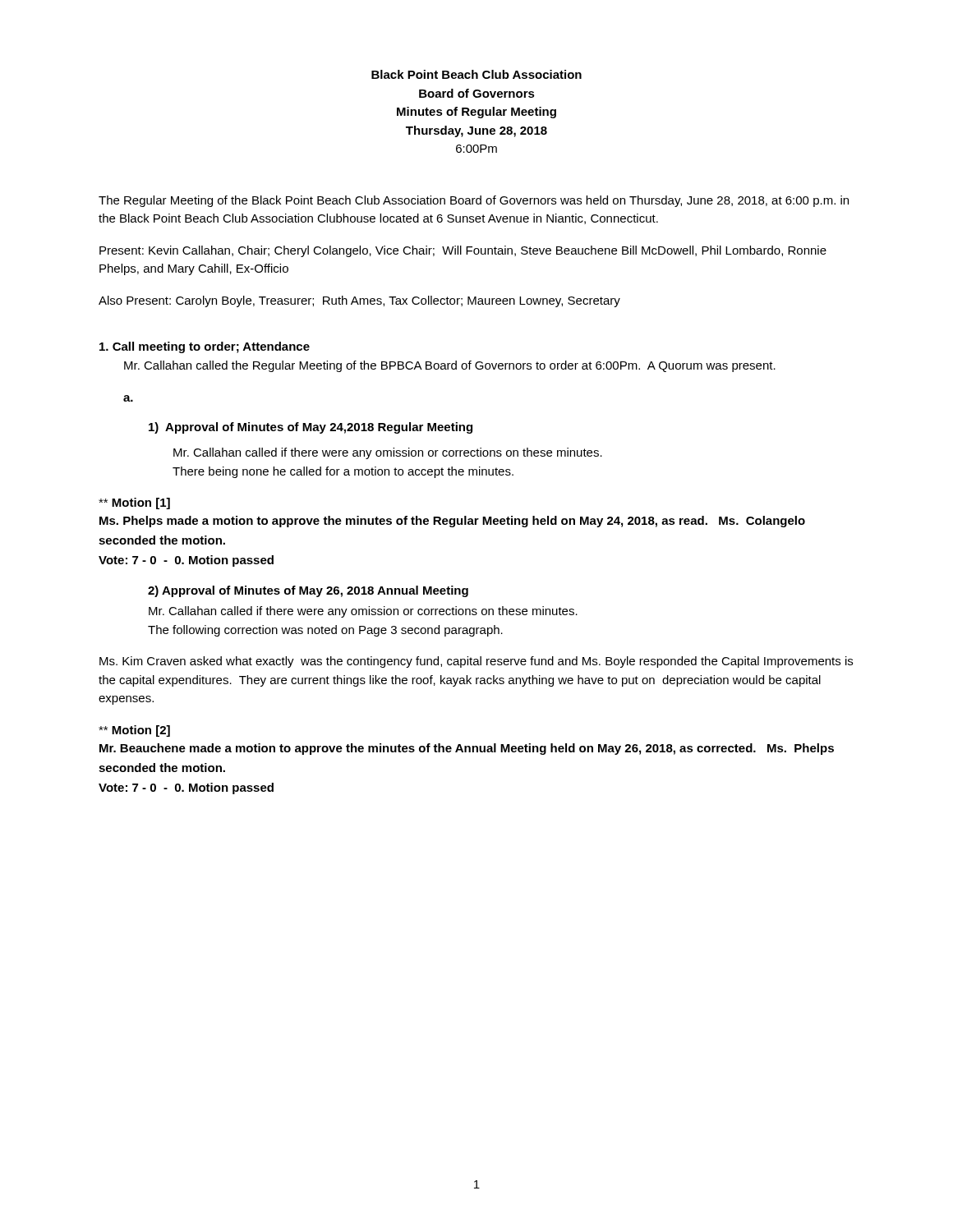The image size is (953, 1232).
Task: Navigate to the passage starting "Ms. Kim Craven asked what exactly was"
Action: [x=476, y=679]
